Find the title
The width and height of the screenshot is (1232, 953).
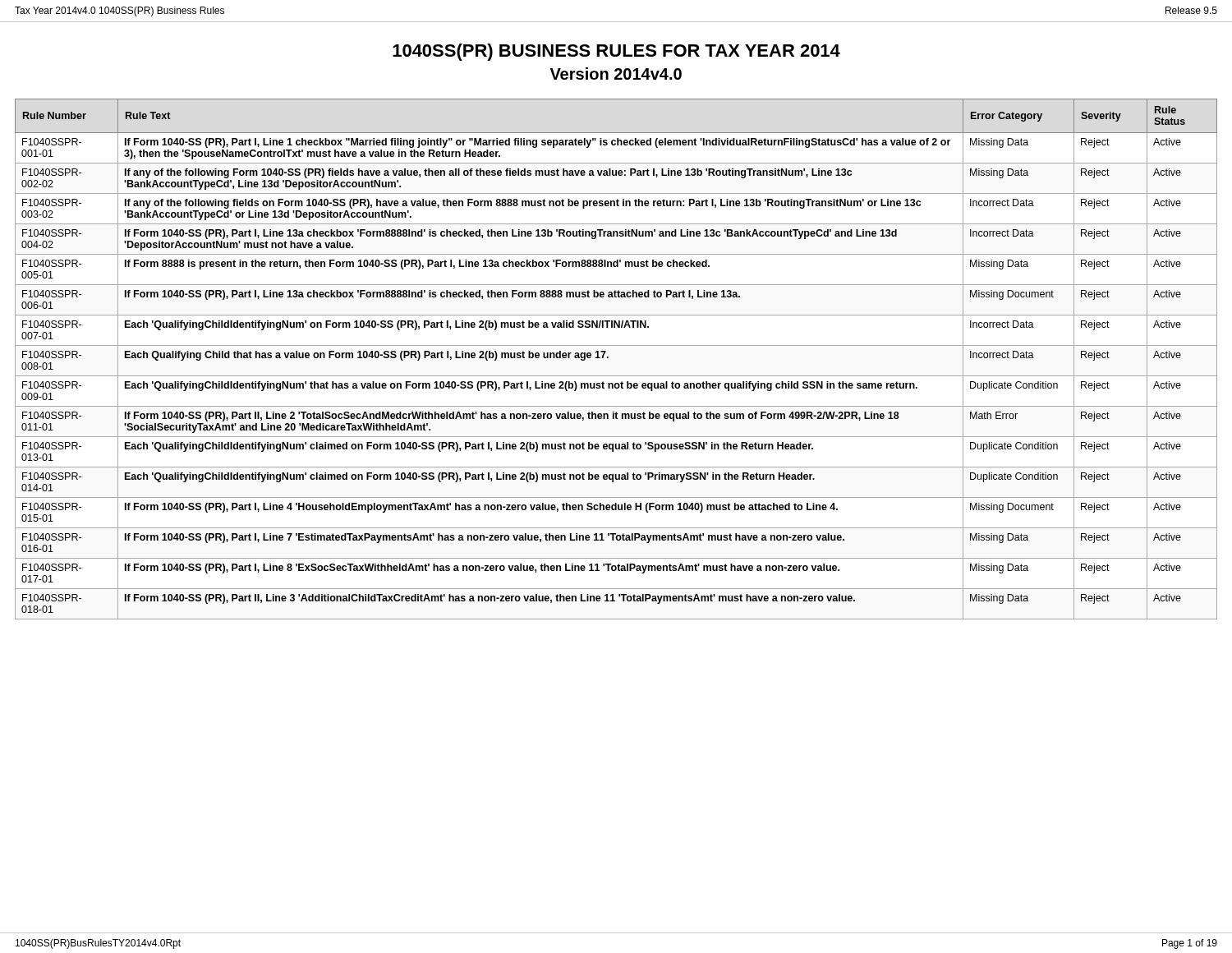click(616, 62)
